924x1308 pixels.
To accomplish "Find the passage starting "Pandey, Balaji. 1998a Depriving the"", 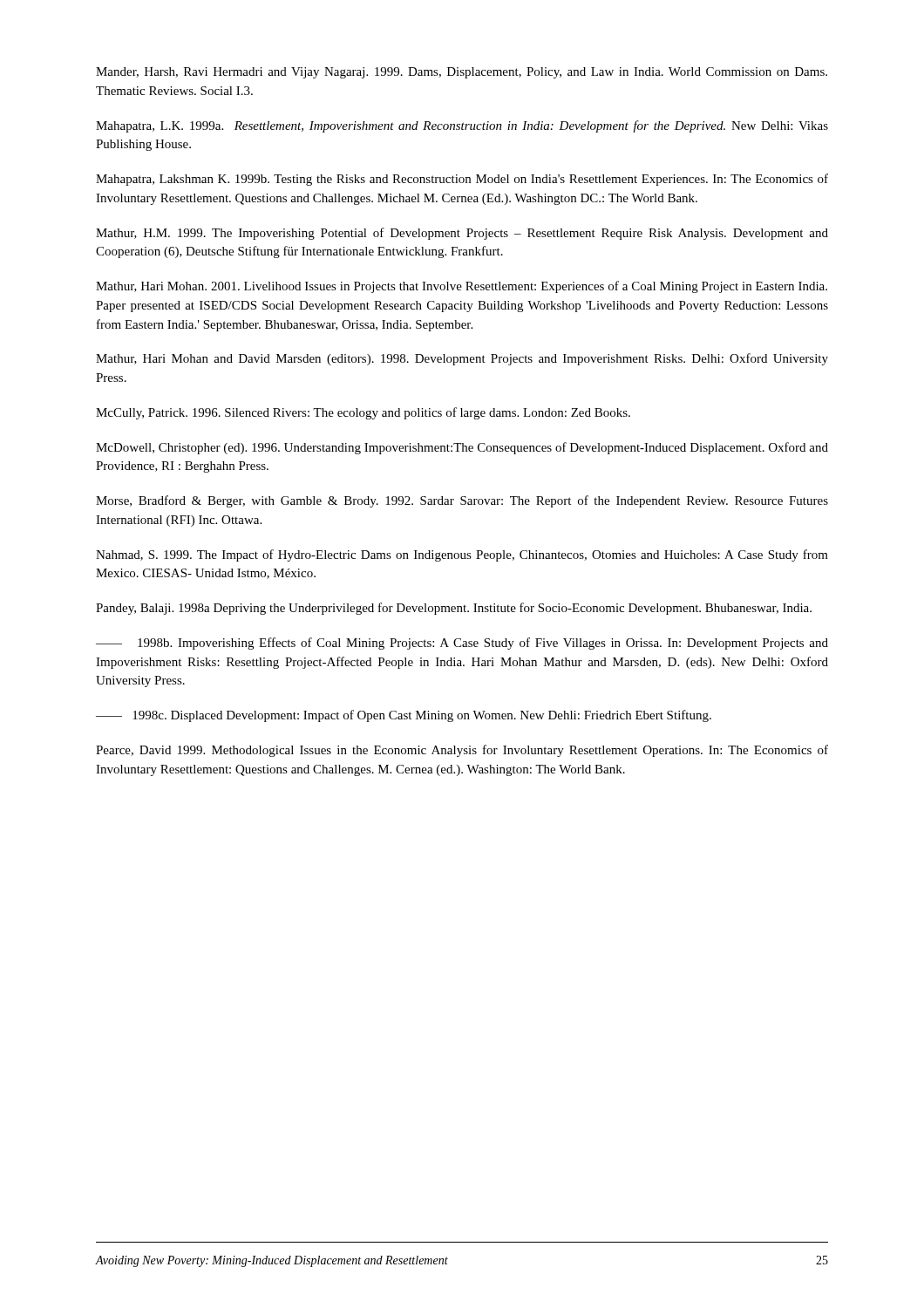I will click(x=454, y=608).
